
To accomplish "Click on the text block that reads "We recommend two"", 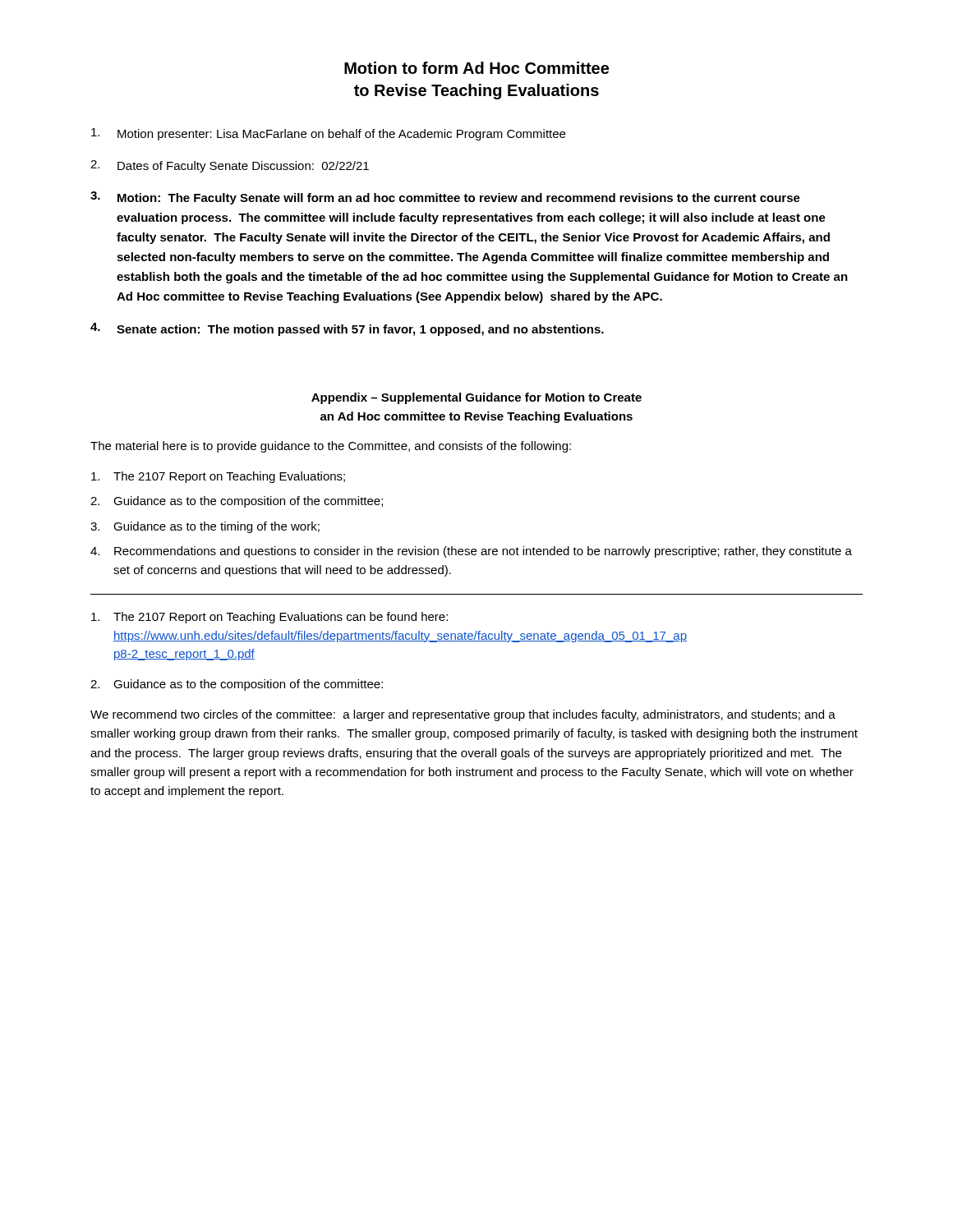I will pos(474,752).
